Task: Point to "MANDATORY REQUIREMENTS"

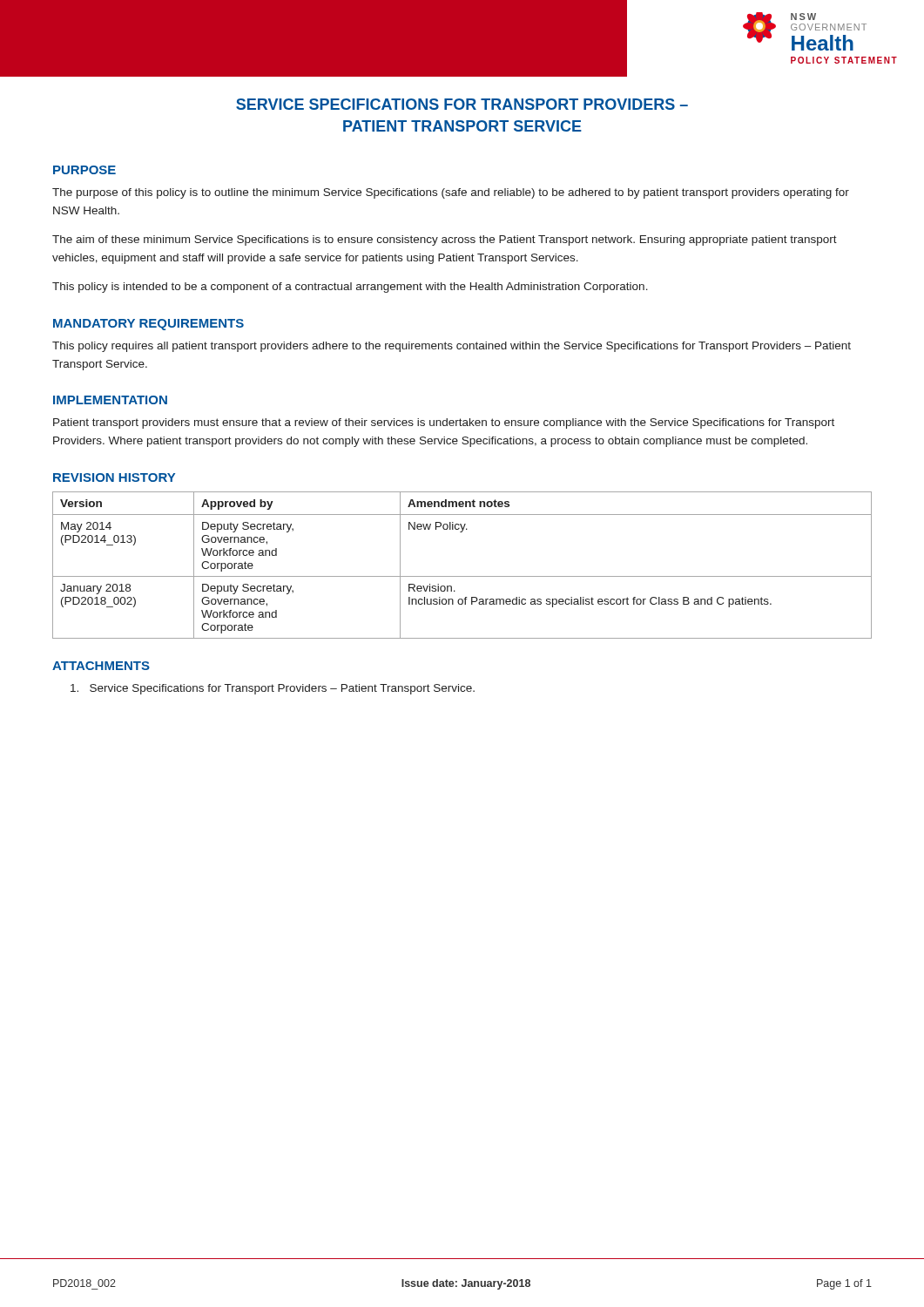Action: (148, 323)
